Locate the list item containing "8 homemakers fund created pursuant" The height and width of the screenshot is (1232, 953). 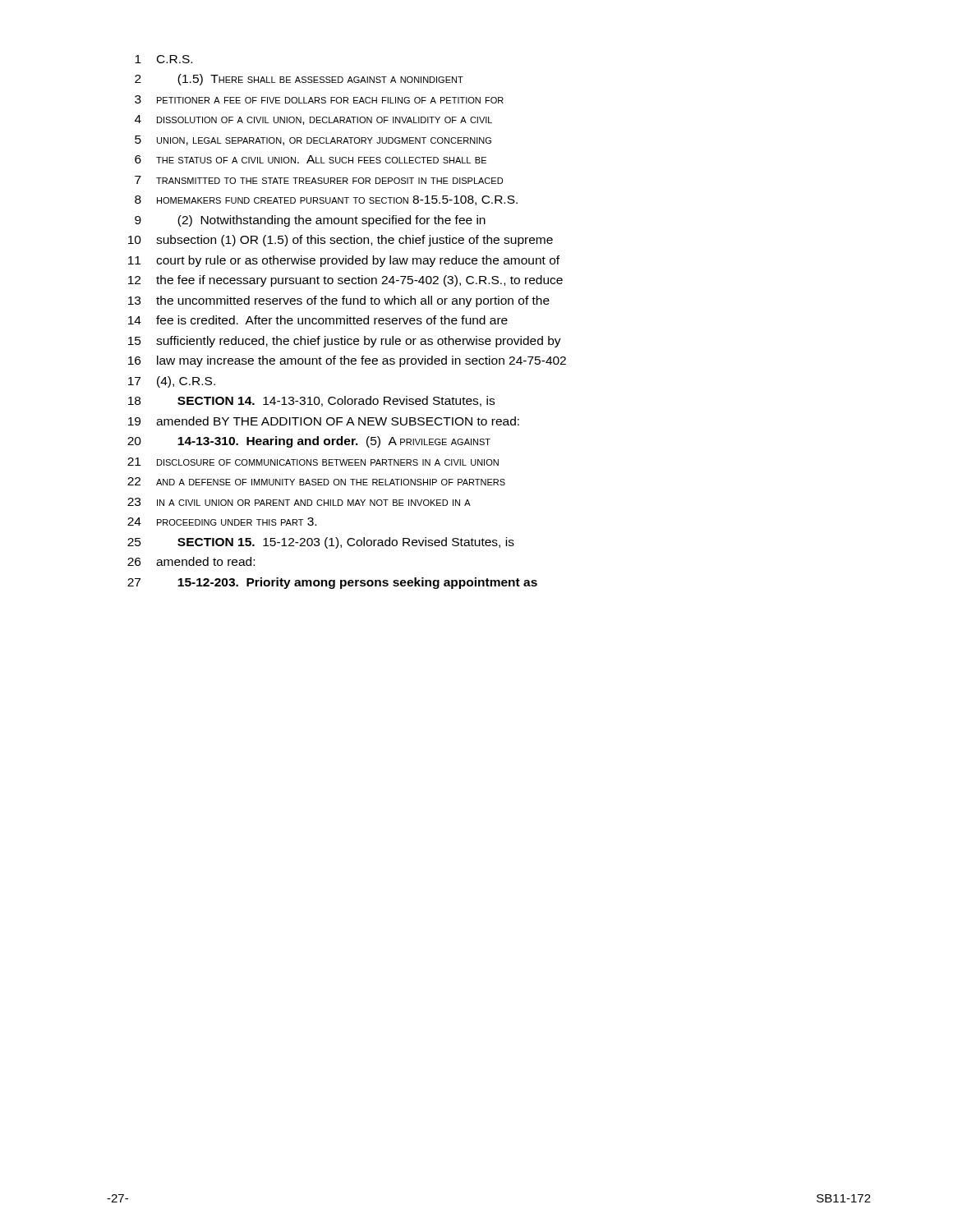(x=489, y=200)
